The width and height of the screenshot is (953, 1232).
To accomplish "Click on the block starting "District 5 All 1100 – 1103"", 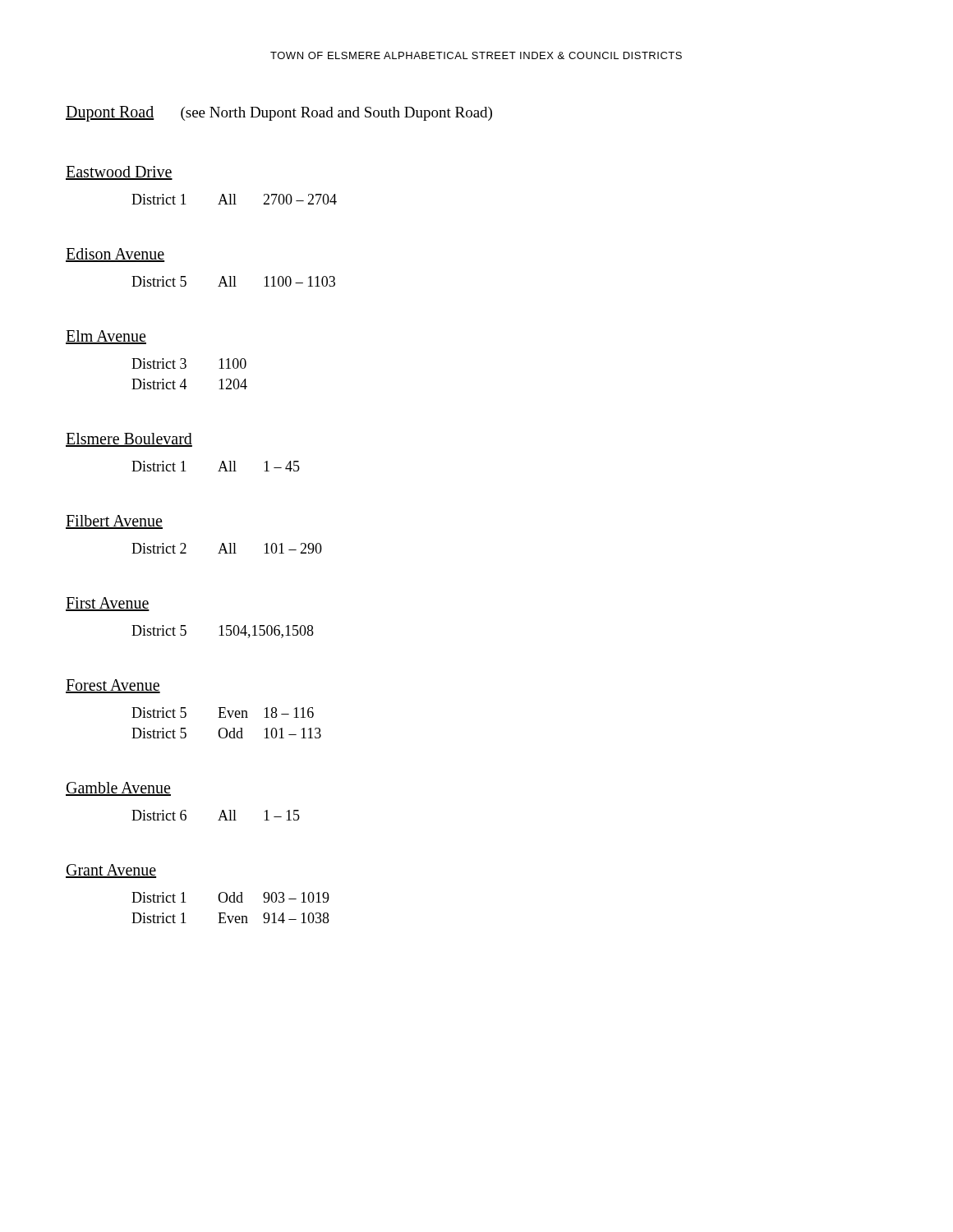I will 234,282.
